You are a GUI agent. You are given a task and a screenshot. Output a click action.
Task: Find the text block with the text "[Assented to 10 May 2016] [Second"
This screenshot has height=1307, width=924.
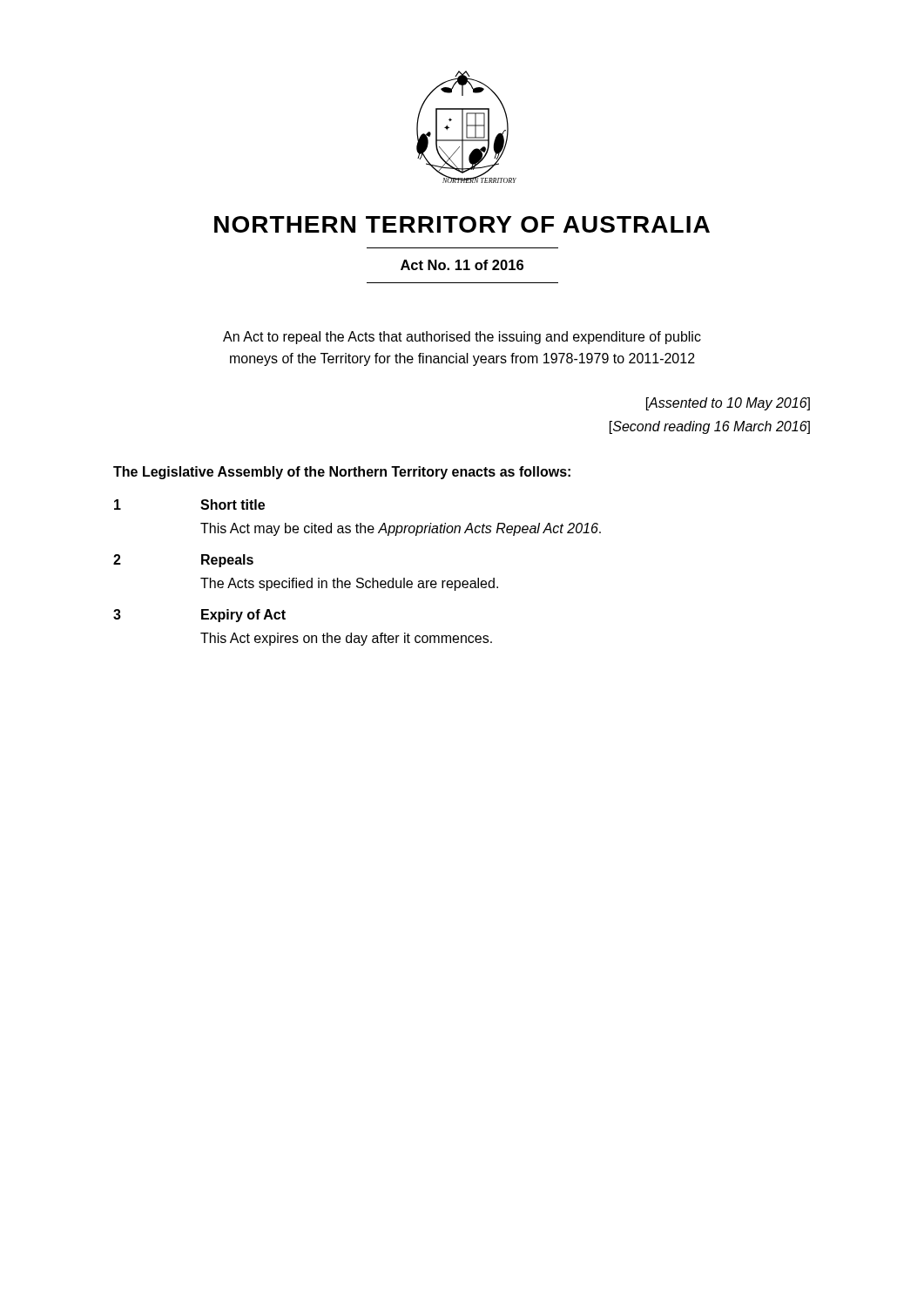click(x=710, y=415)
